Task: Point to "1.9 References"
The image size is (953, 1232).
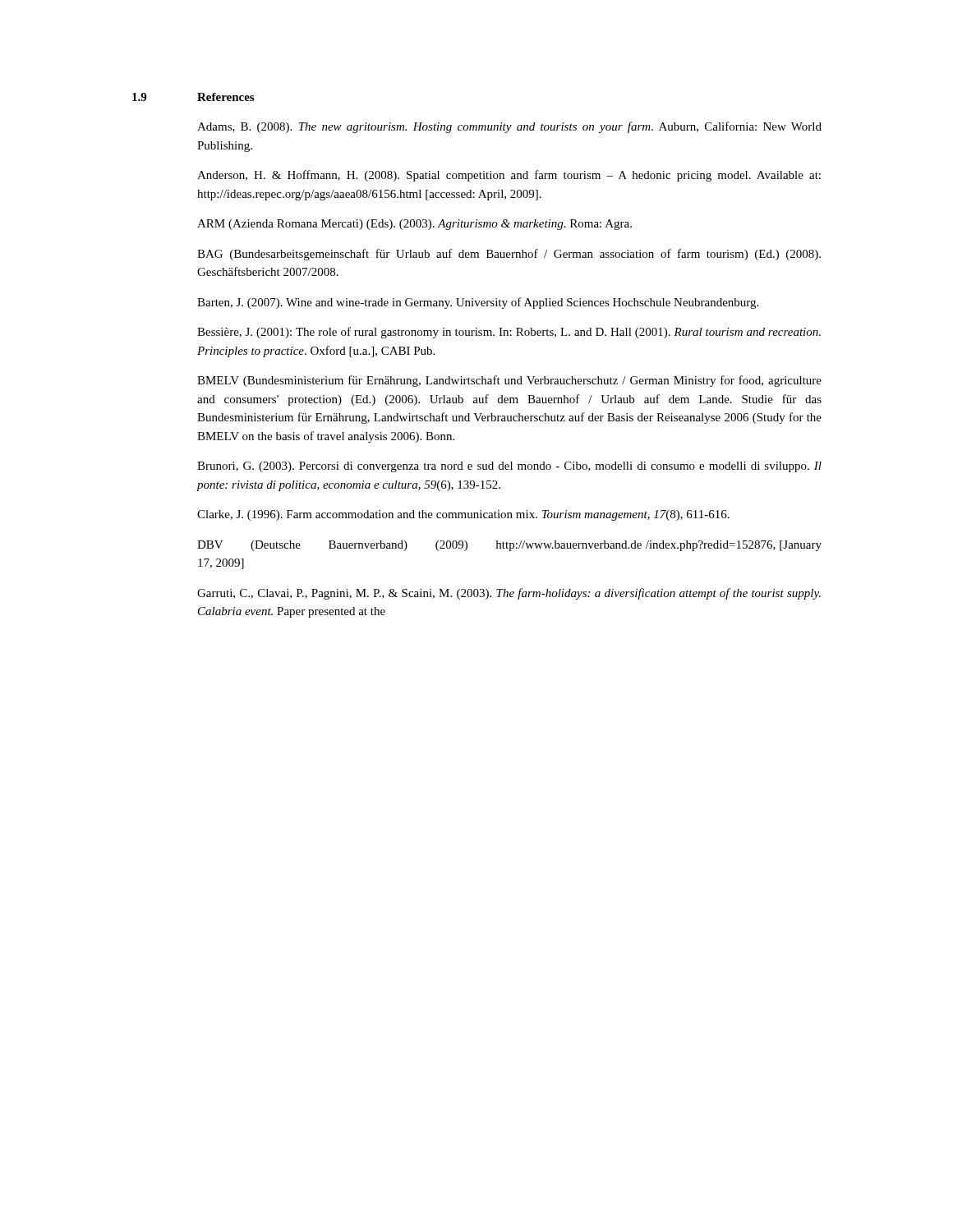Action: tap(193, 97)
